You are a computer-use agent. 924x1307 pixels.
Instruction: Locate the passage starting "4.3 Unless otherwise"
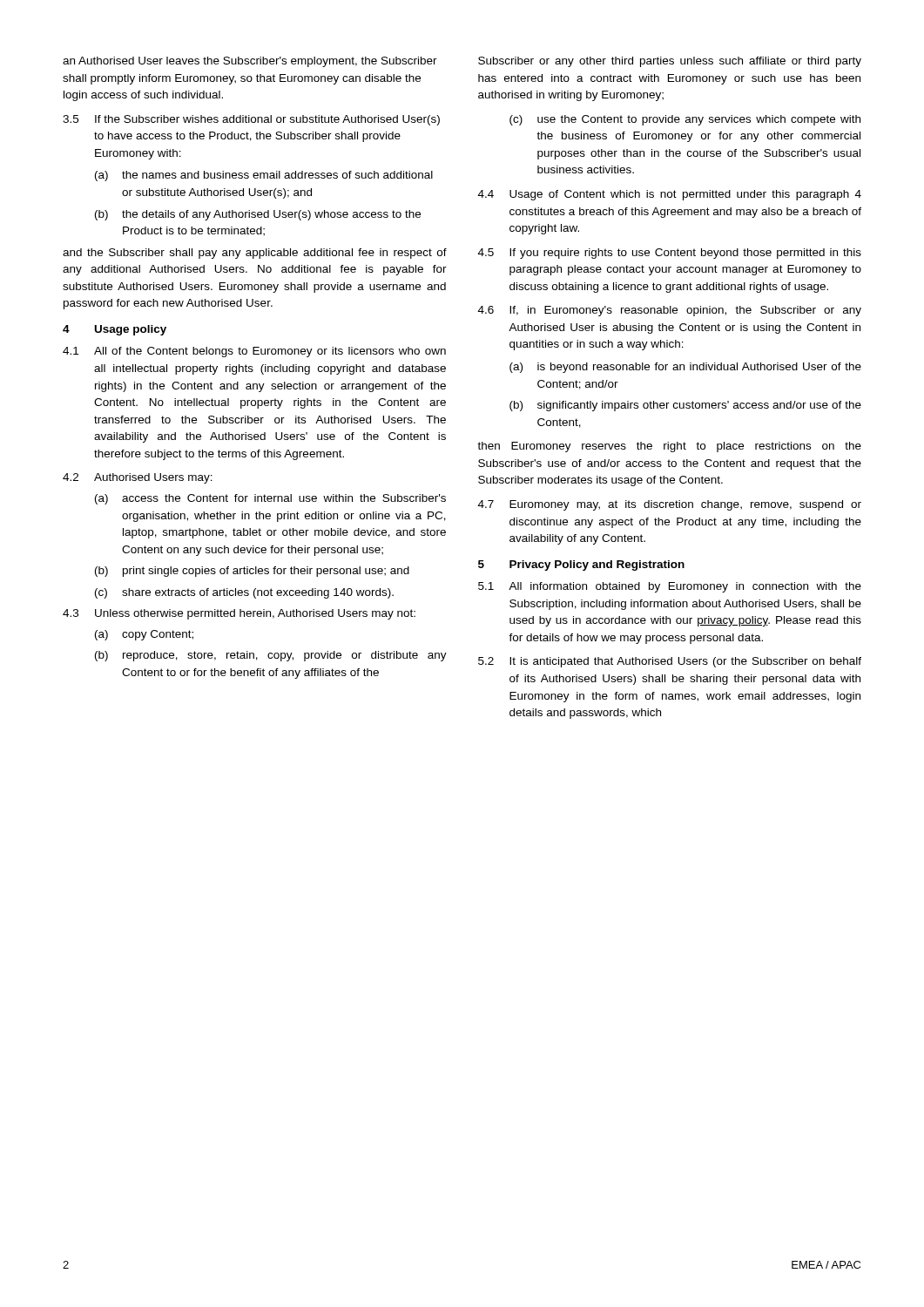point(255,614)
